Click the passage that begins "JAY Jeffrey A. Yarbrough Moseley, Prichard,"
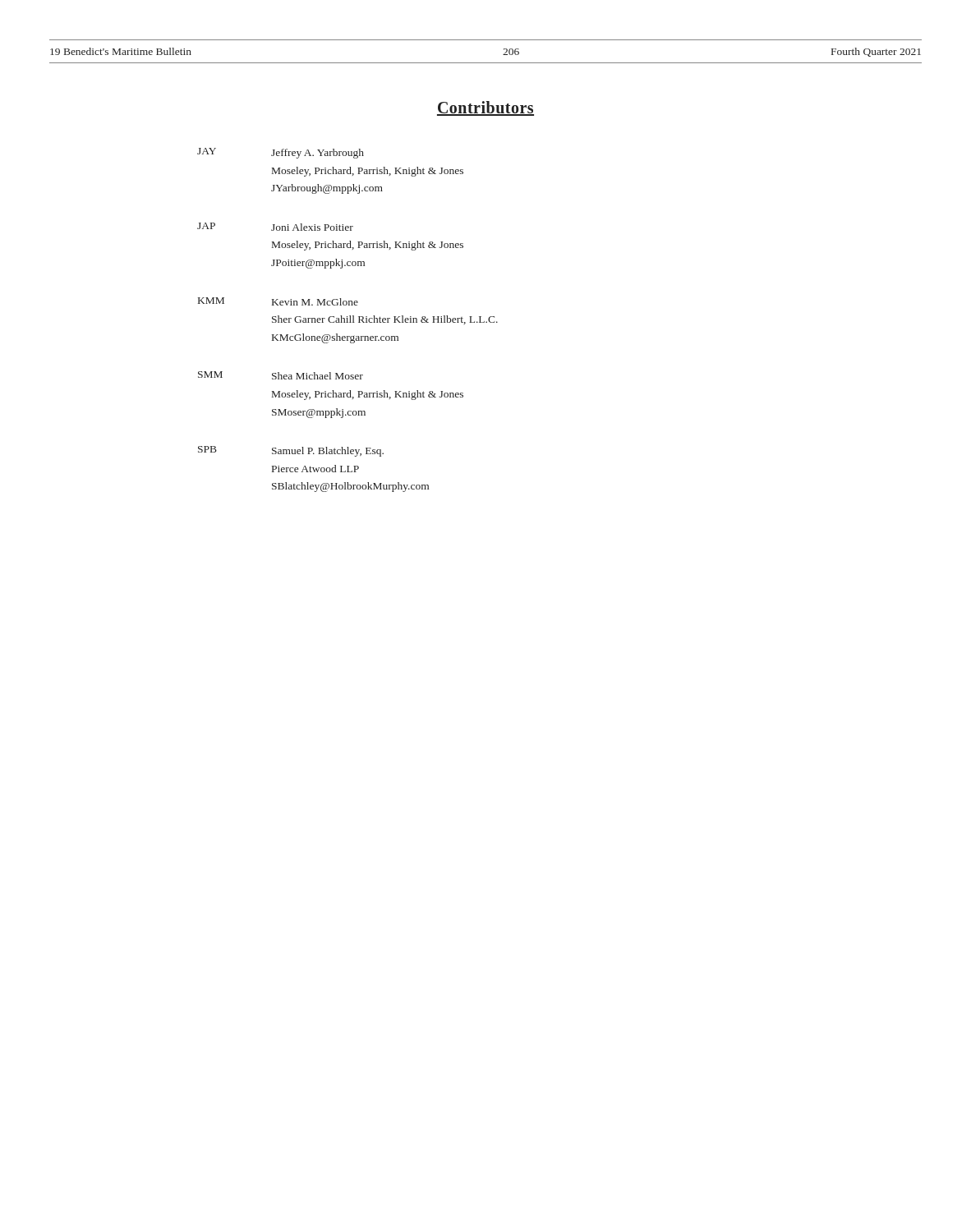 [x=281, y=153]
